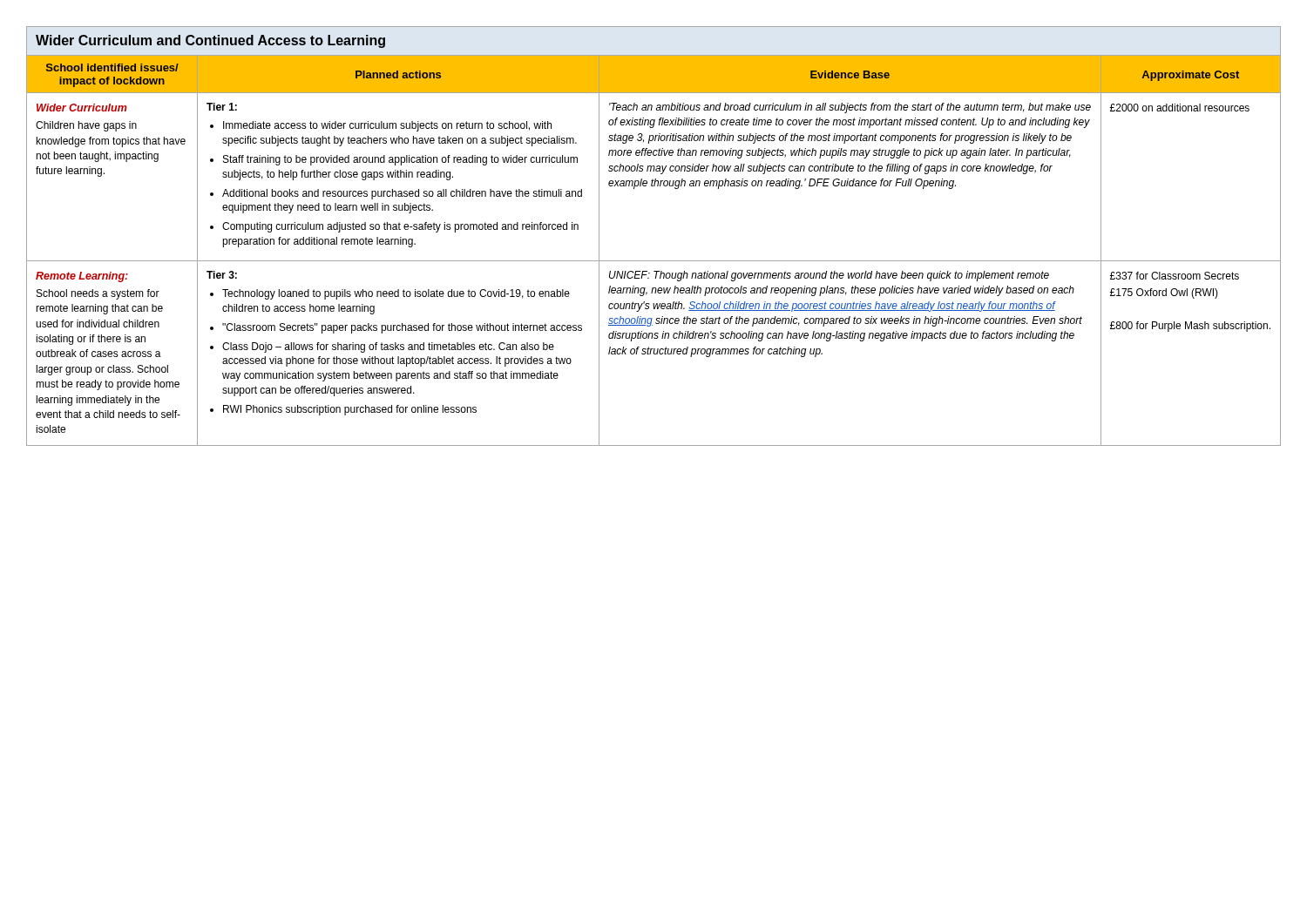Find the table
The image size is (1307, 924).
(654, 236)
